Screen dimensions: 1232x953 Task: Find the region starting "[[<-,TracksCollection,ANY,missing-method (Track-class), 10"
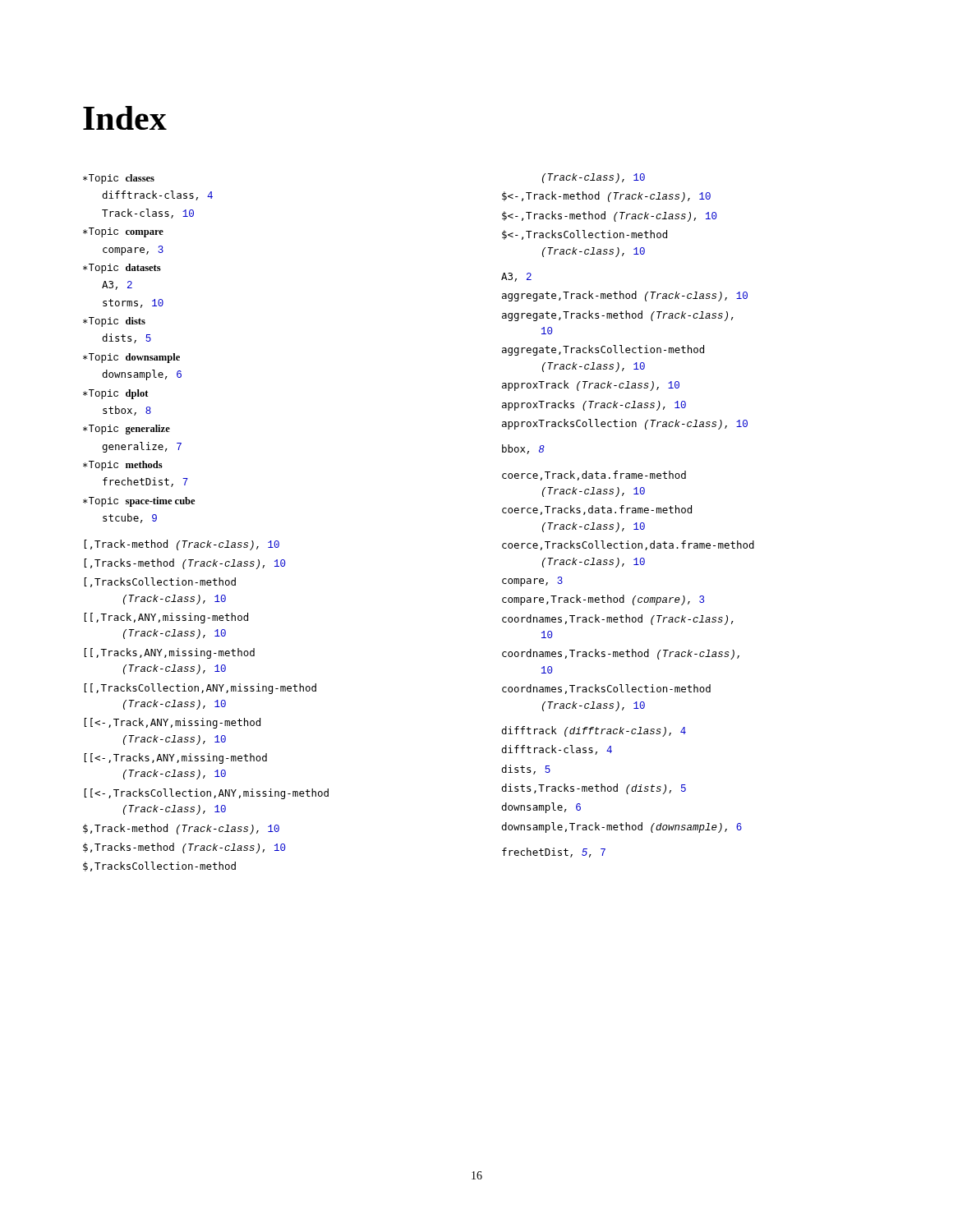[x=267, y=803]
